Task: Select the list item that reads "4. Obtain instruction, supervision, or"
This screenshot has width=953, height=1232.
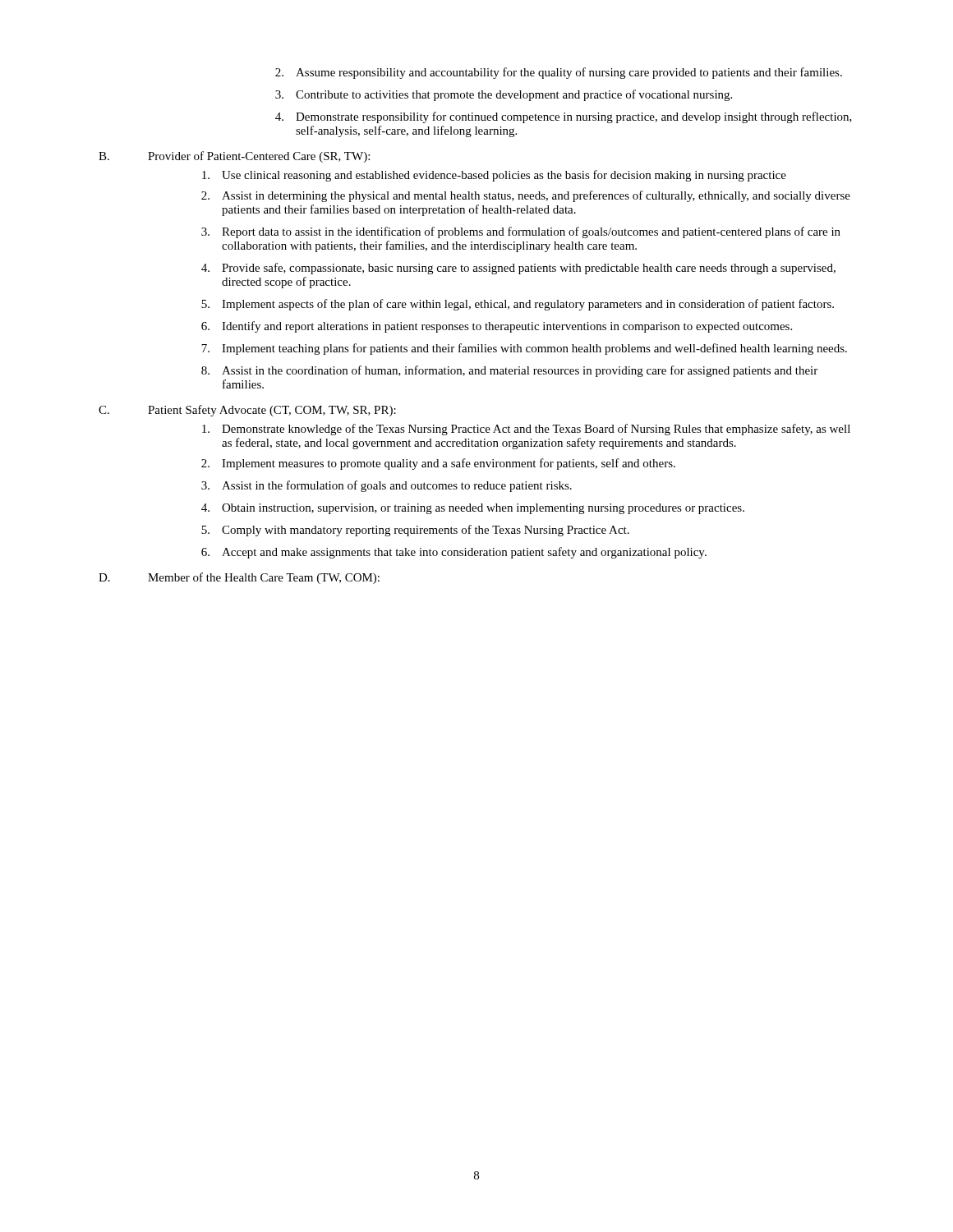Action: [518, 508]
